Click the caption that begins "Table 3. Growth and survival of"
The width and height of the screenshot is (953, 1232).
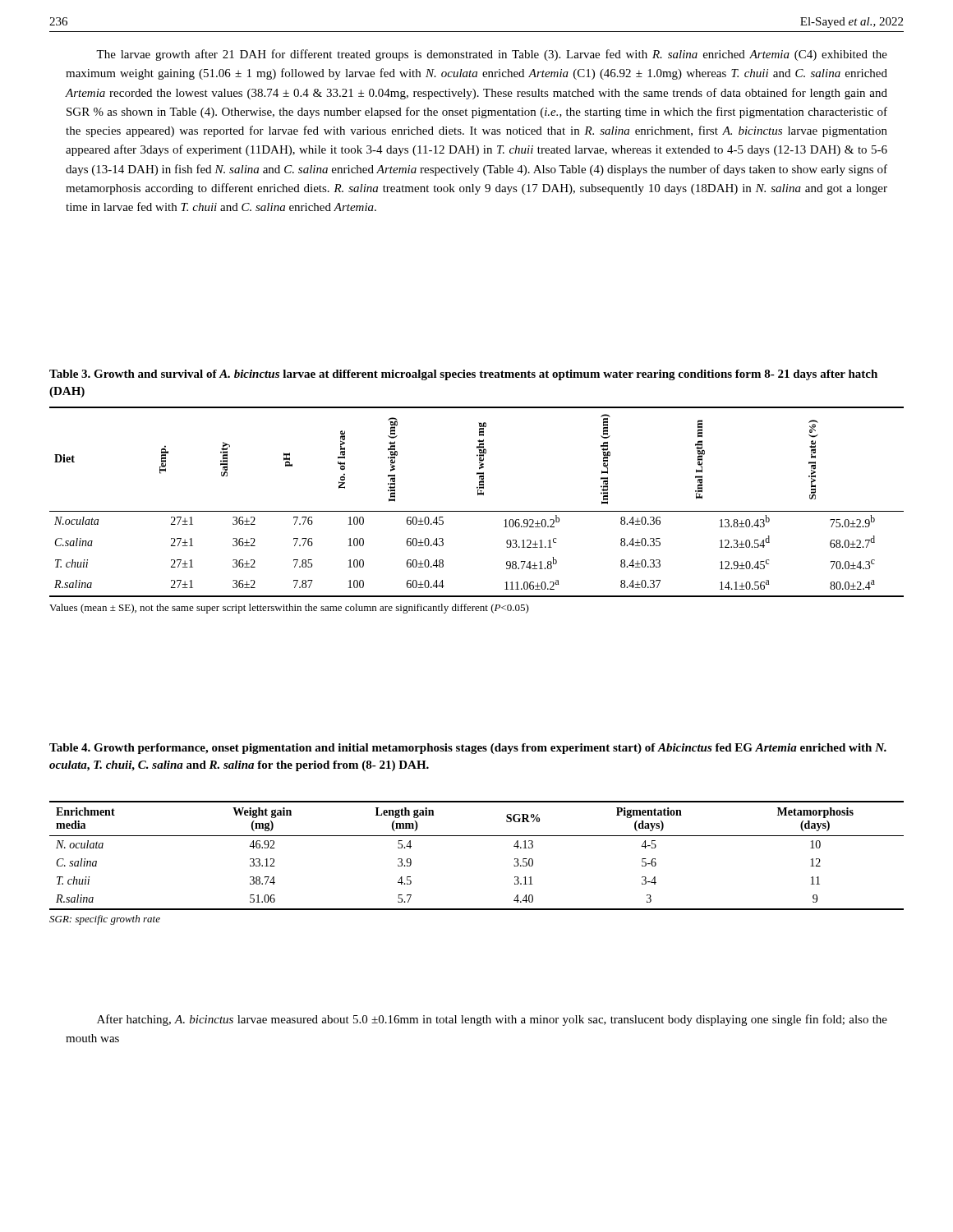tap(476, 383)
